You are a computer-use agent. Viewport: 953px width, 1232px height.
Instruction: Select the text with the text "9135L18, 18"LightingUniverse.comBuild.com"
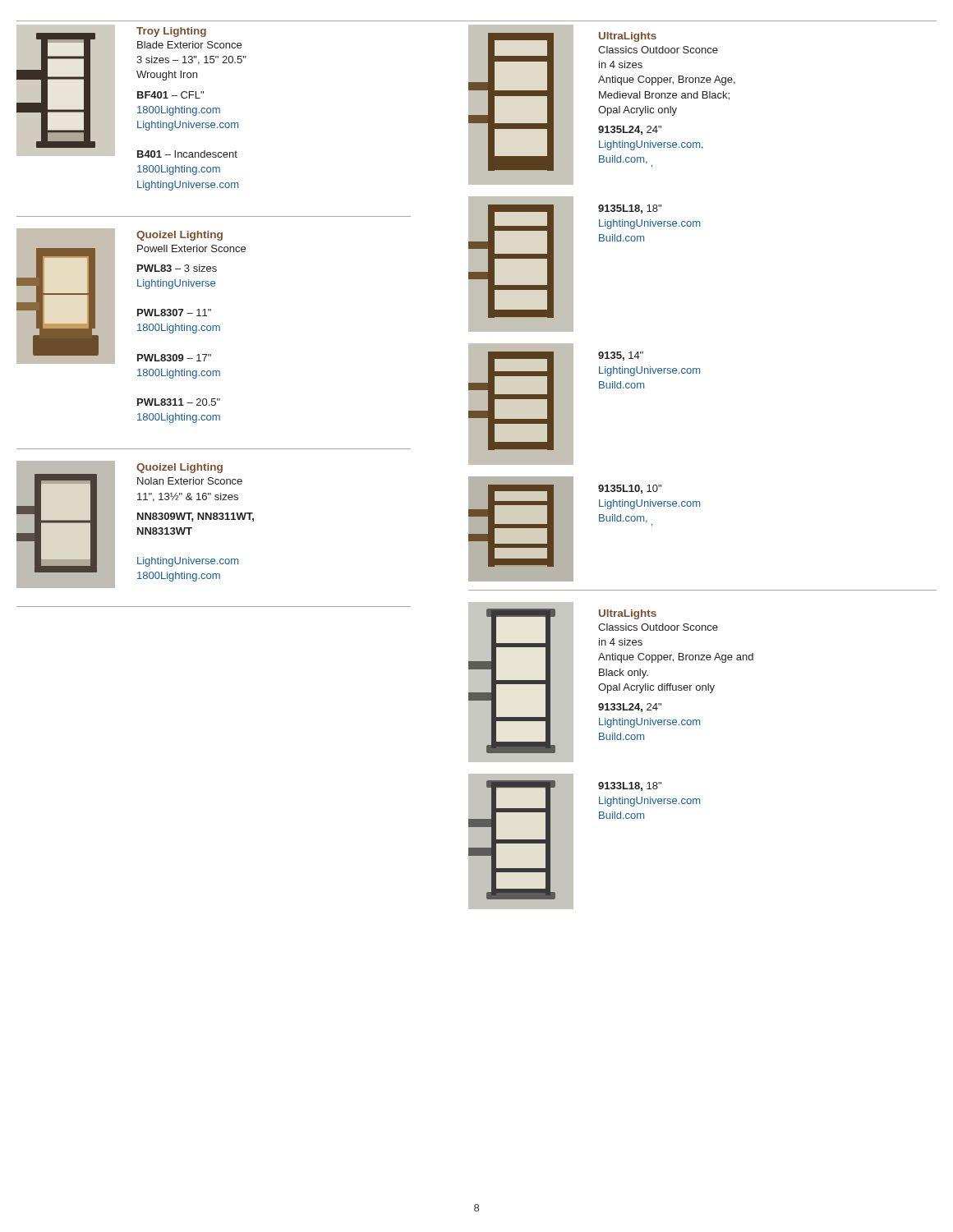click(x=630, y=209)
